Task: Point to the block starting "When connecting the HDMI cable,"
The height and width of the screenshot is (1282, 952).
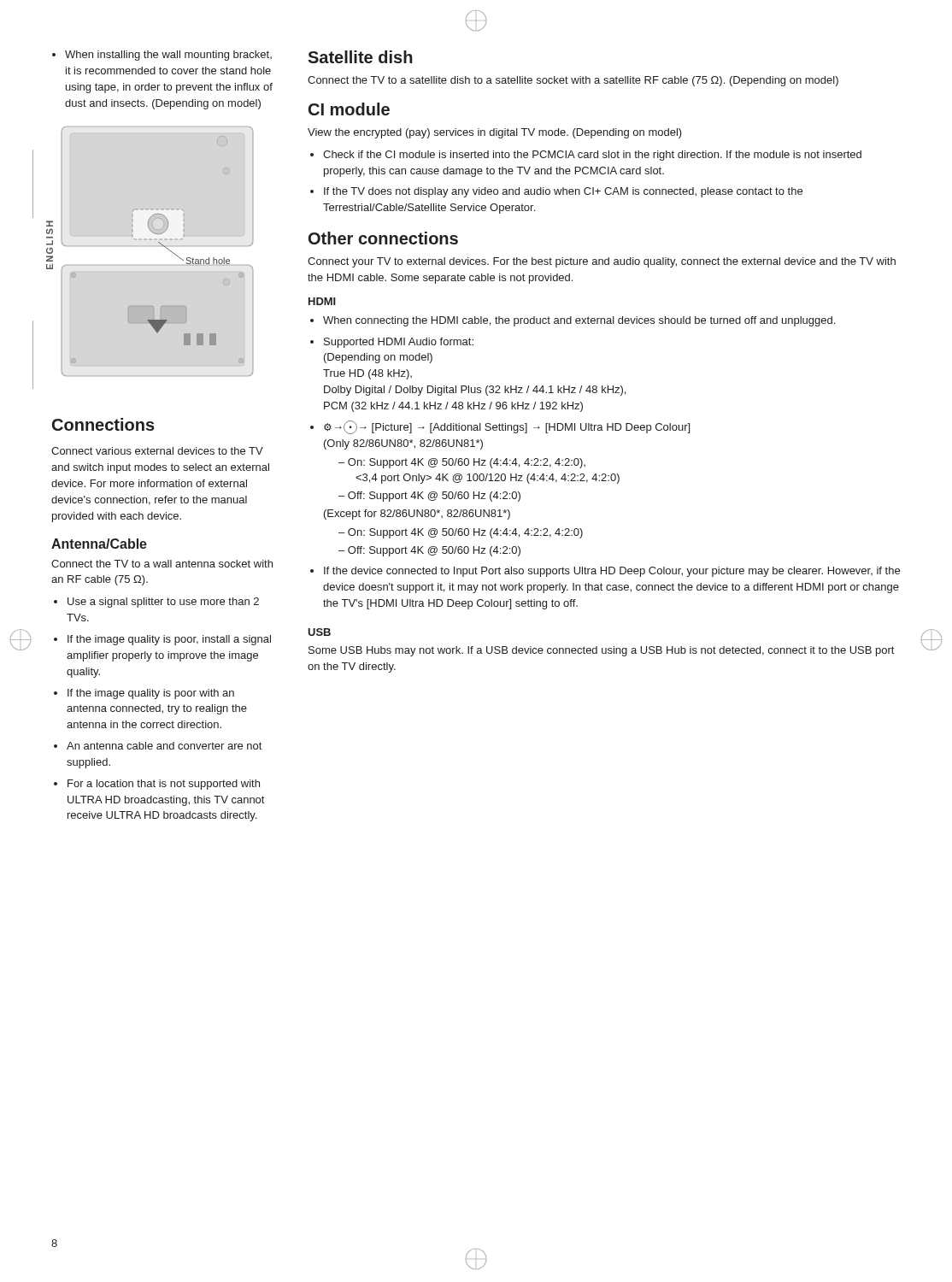Action: point(607,321)
